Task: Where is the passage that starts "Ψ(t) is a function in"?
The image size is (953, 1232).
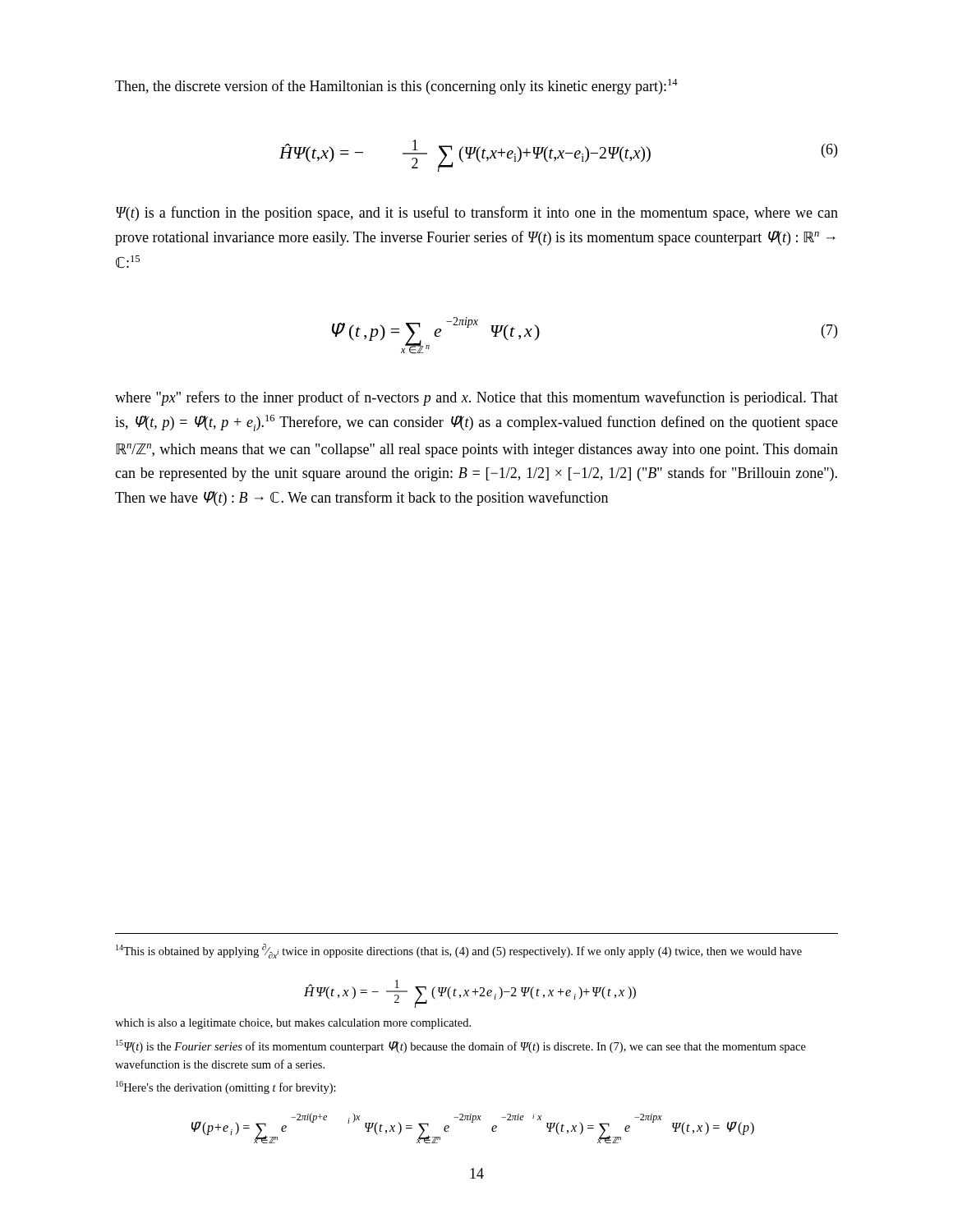Action: [476, 238]
